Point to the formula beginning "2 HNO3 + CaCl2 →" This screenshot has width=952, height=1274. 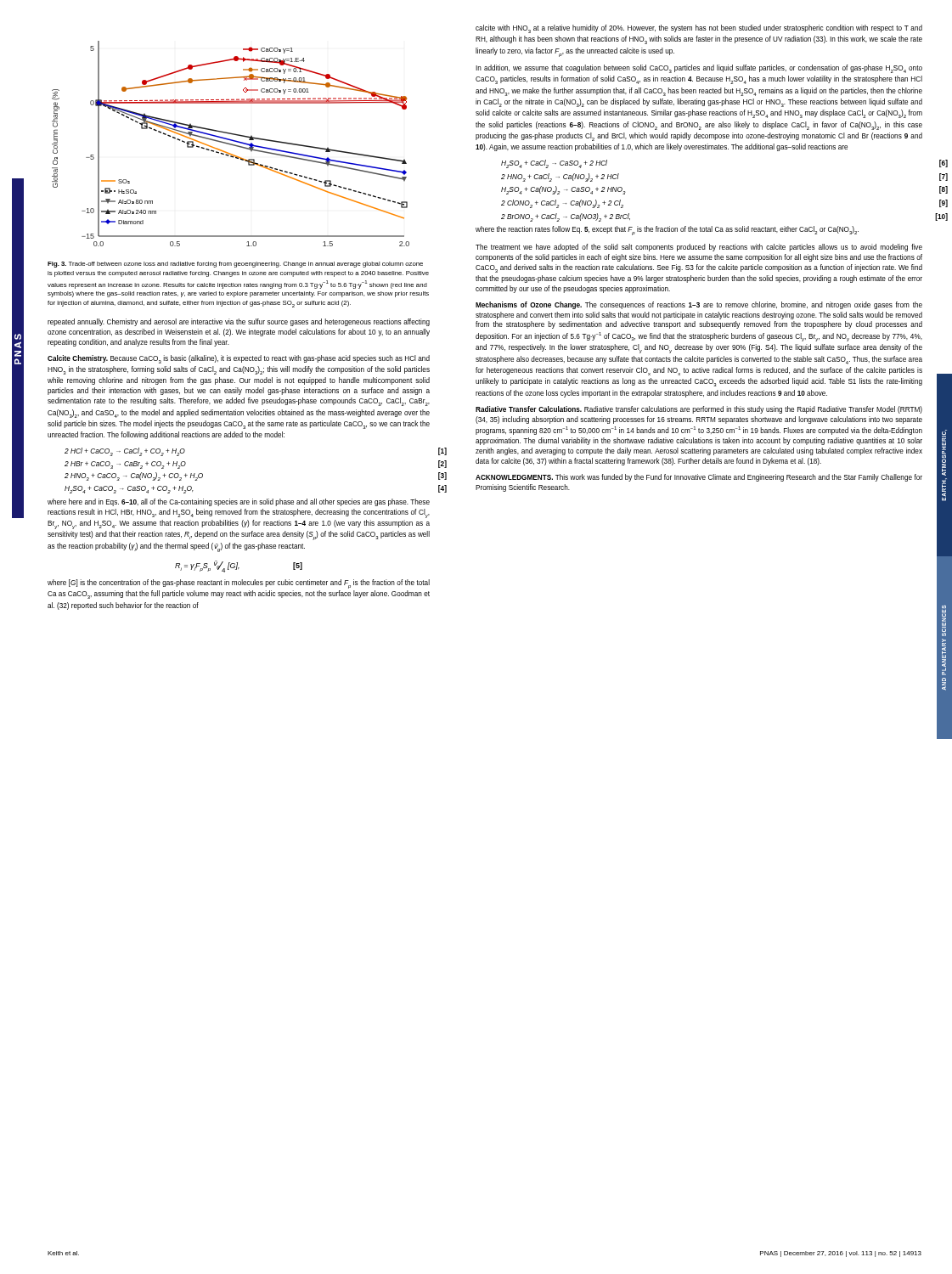click(560, 177)
